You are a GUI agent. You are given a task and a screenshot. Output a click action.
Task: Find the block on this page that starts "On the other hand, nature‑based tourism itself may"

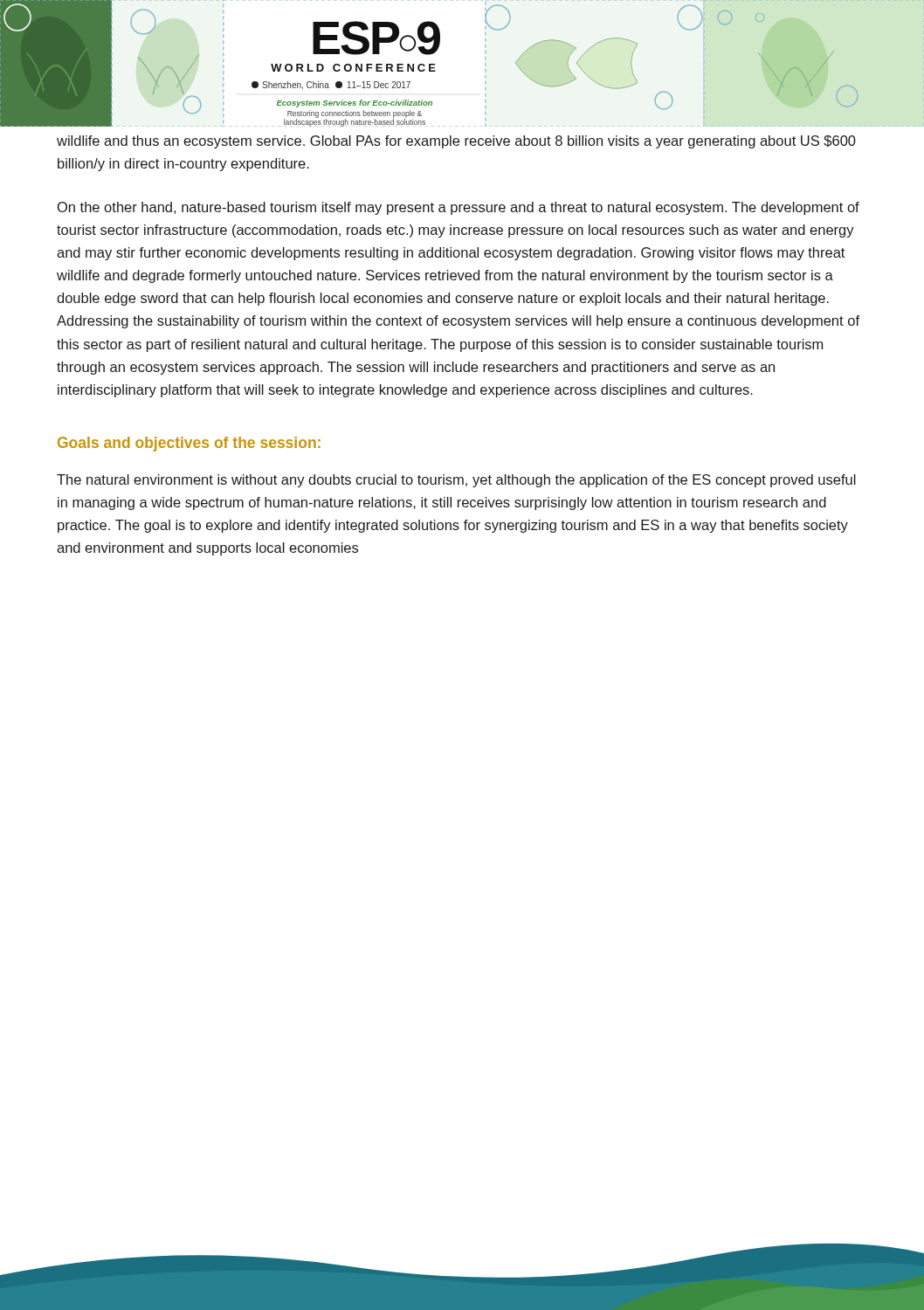coord(458,298)
